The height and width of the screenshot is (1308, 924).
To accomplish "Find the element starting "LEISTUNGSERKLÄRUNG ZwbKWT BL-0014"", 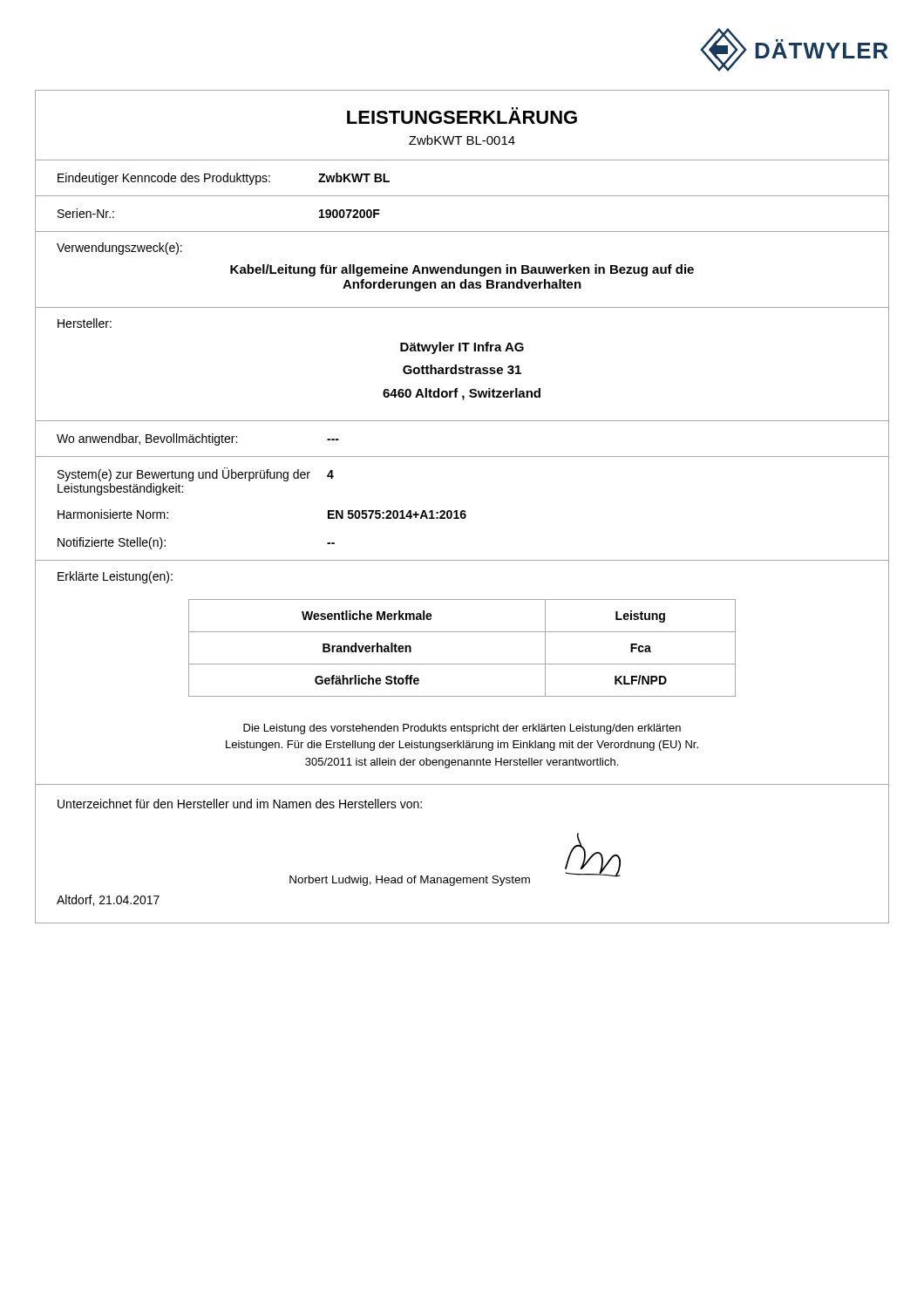I will (462, 127).
